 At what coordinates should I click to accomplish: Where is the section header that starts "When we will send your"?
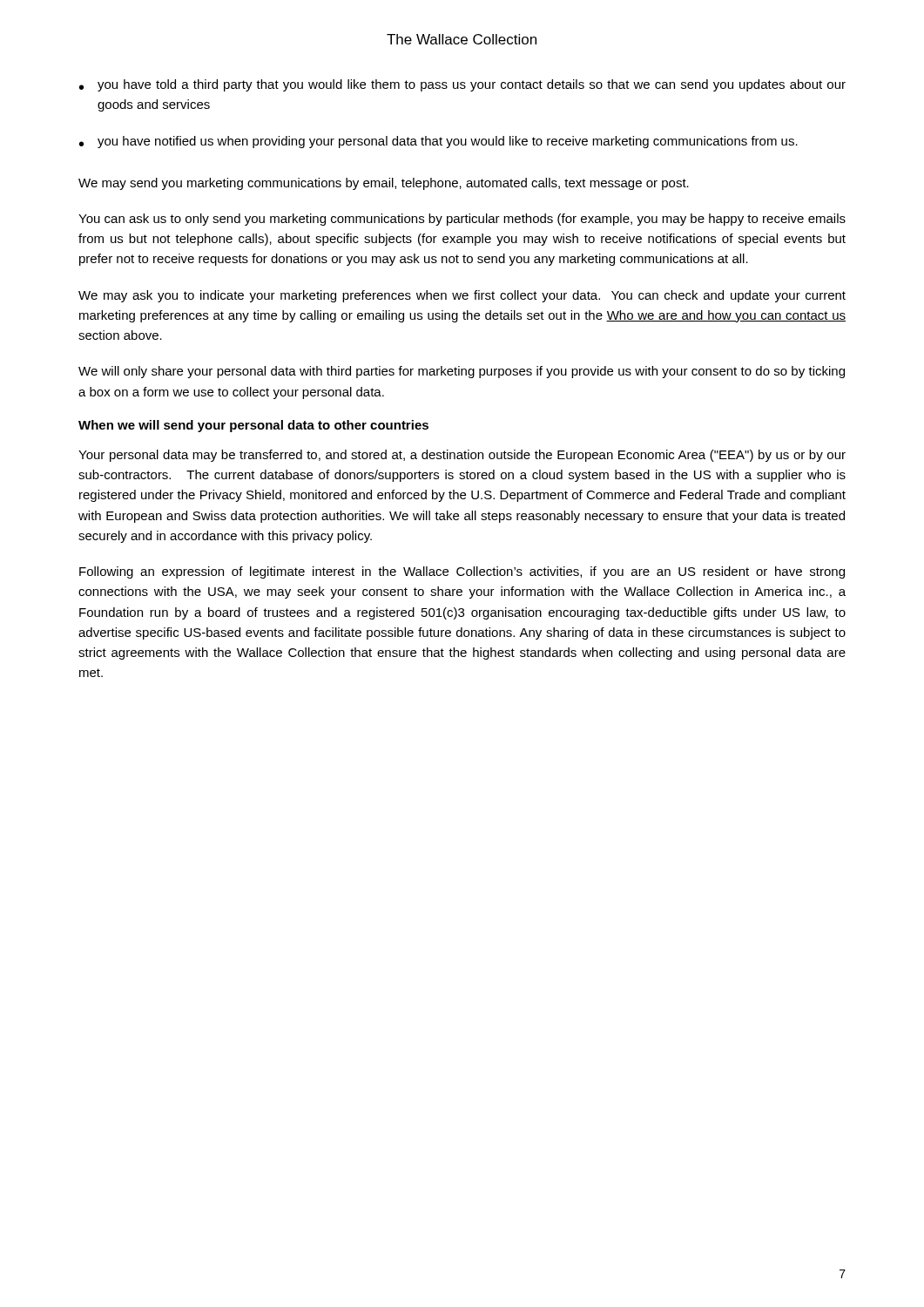click(254, 425)
